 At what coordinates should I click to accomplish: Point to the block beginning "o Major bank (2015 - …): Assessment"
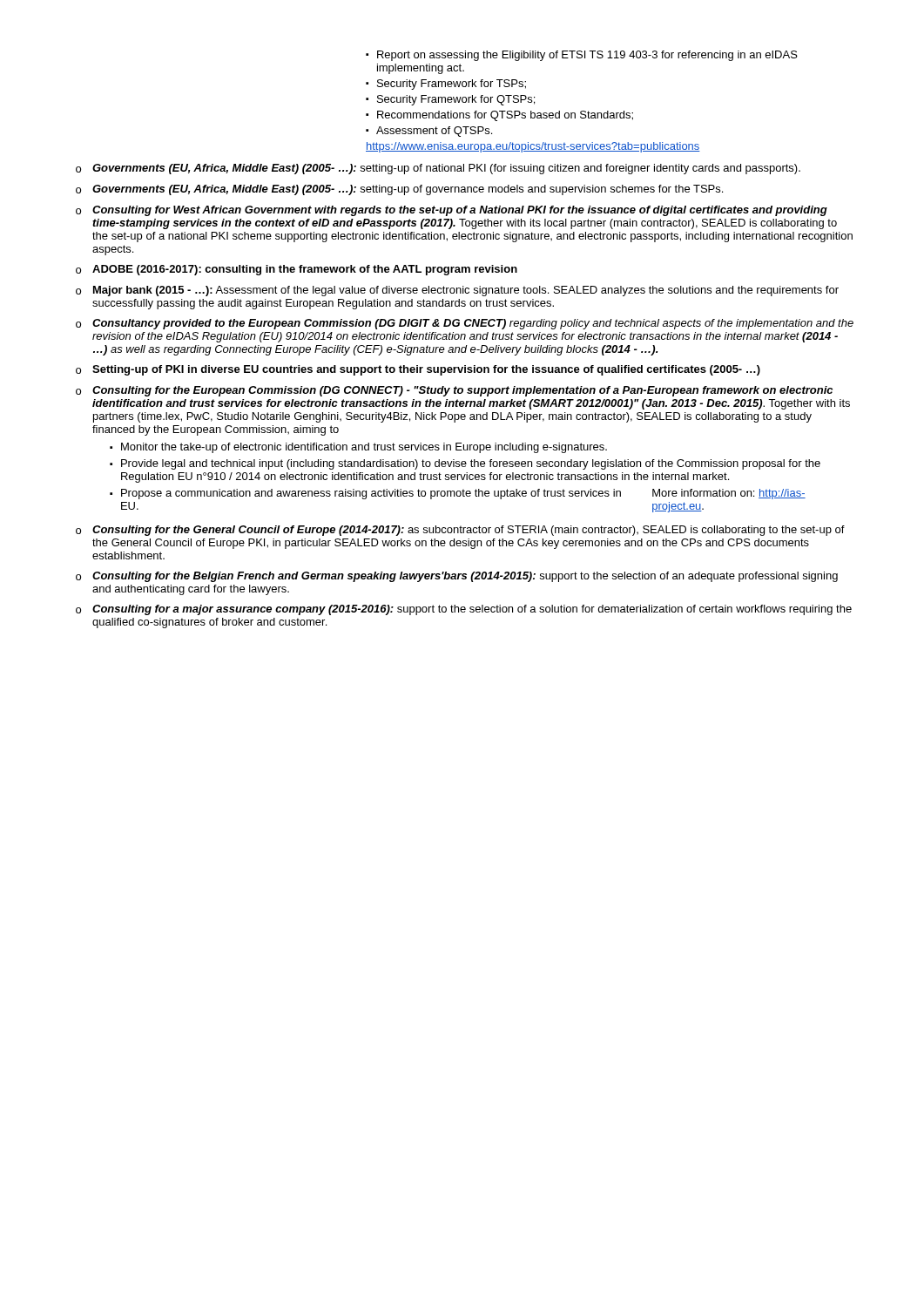pyautogui.click(x=462, y=296)
